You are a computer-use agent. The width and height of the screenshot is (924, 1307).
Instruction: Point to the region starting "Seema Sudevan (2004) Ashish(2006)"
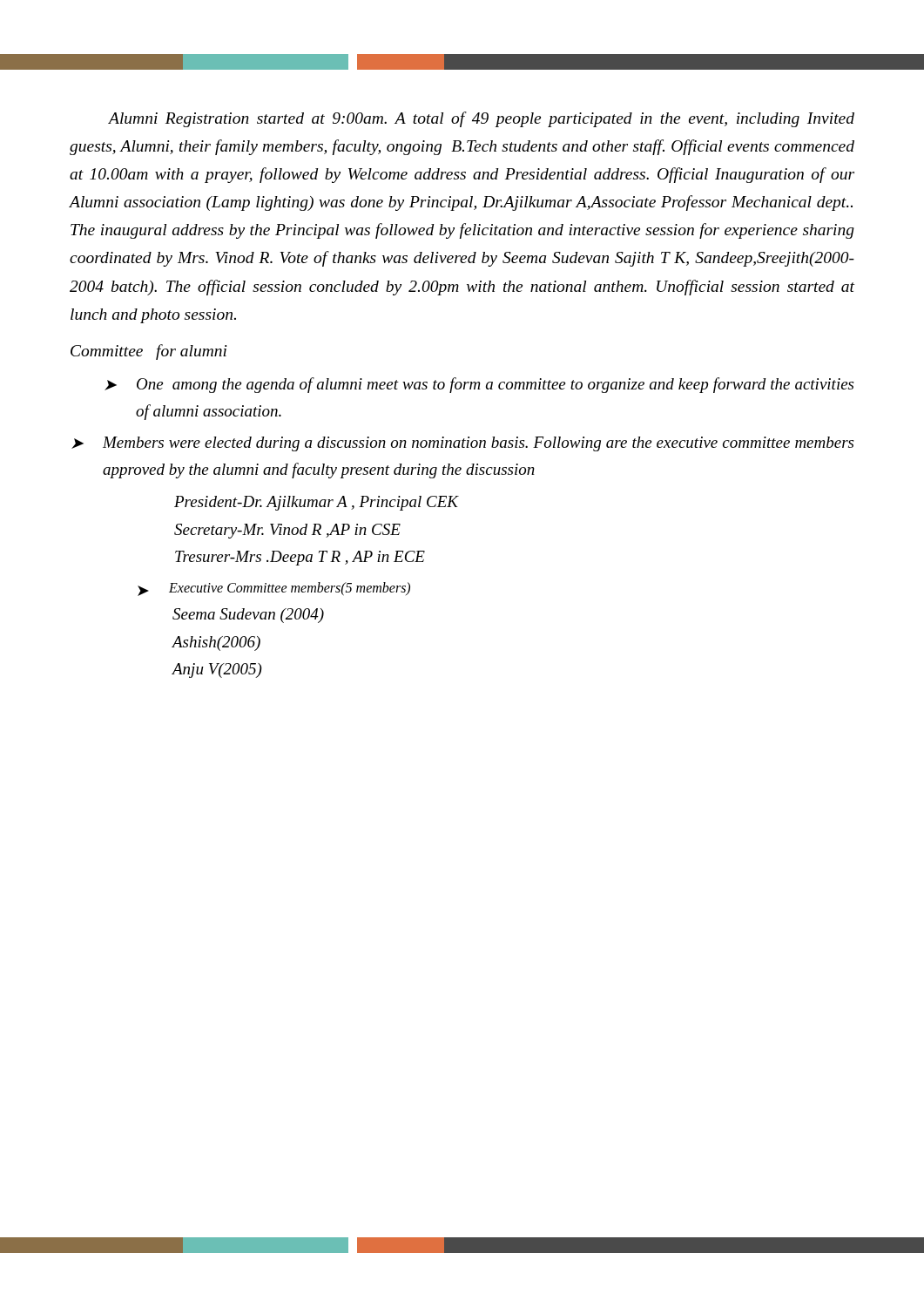tap(248, 616)
